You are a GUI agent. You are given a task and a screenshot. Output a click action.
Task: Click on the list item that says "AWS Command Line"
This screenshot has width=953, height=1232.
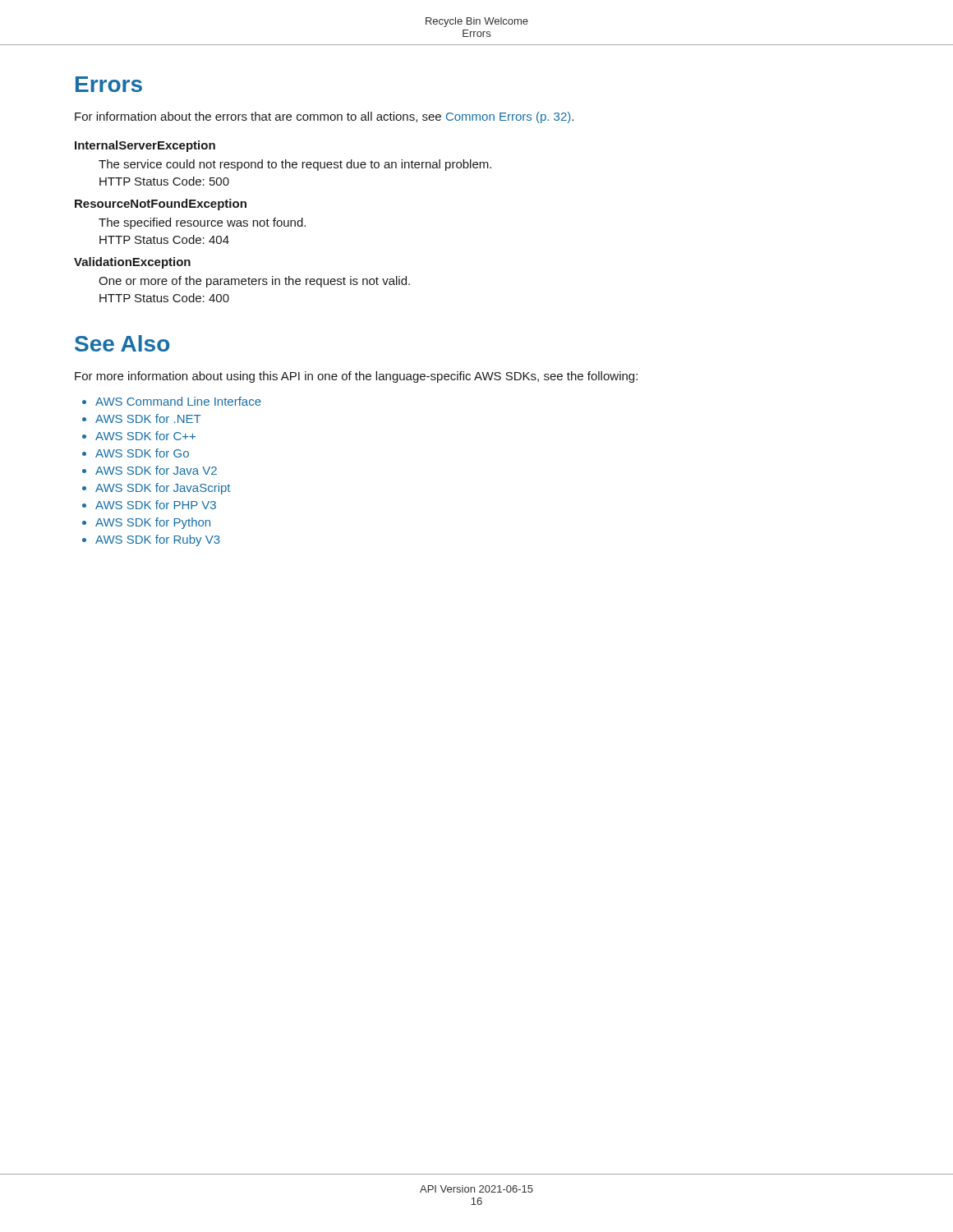click(178, 401)
